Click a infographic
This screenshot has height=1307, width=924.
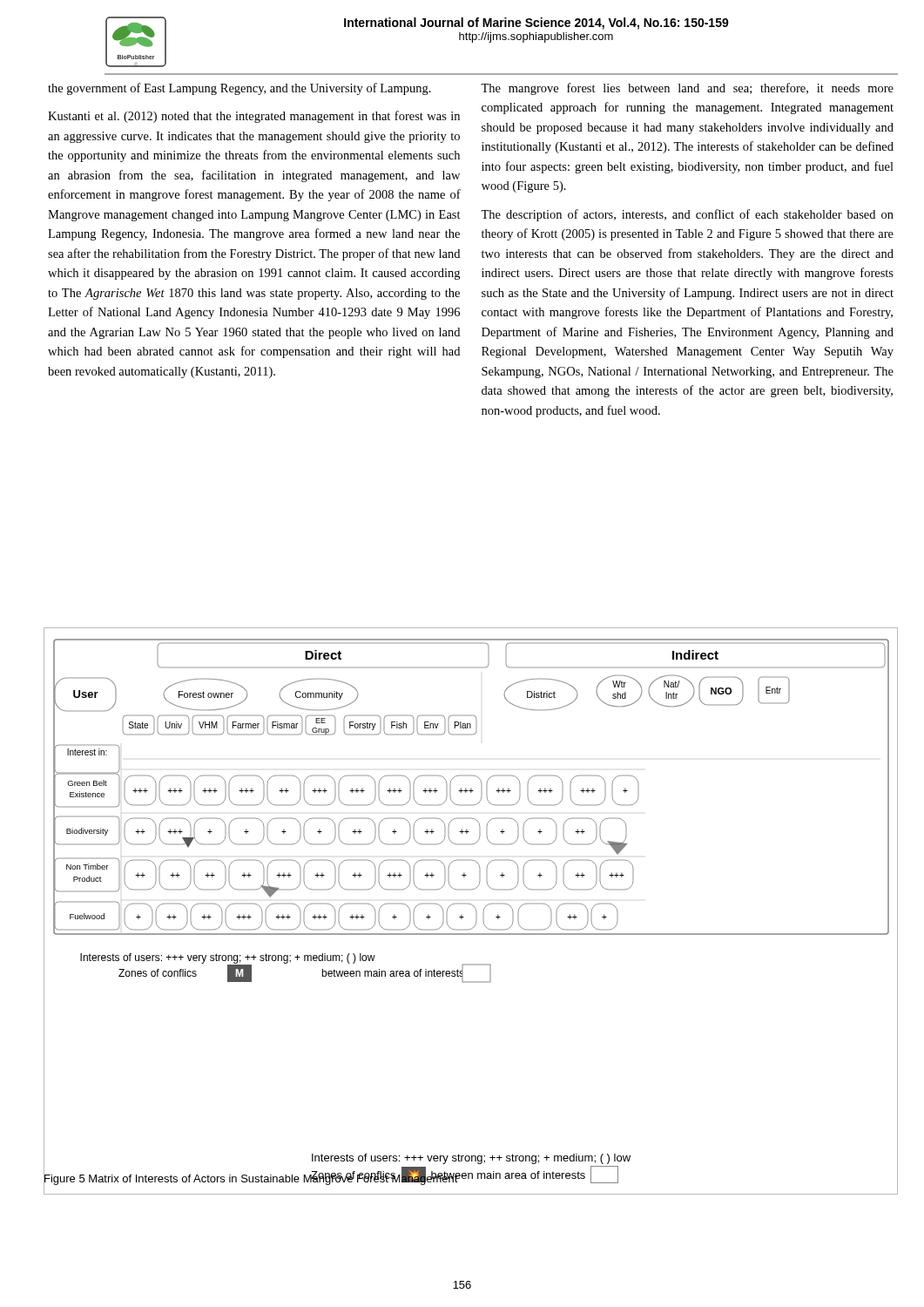[x=471, y=911]
